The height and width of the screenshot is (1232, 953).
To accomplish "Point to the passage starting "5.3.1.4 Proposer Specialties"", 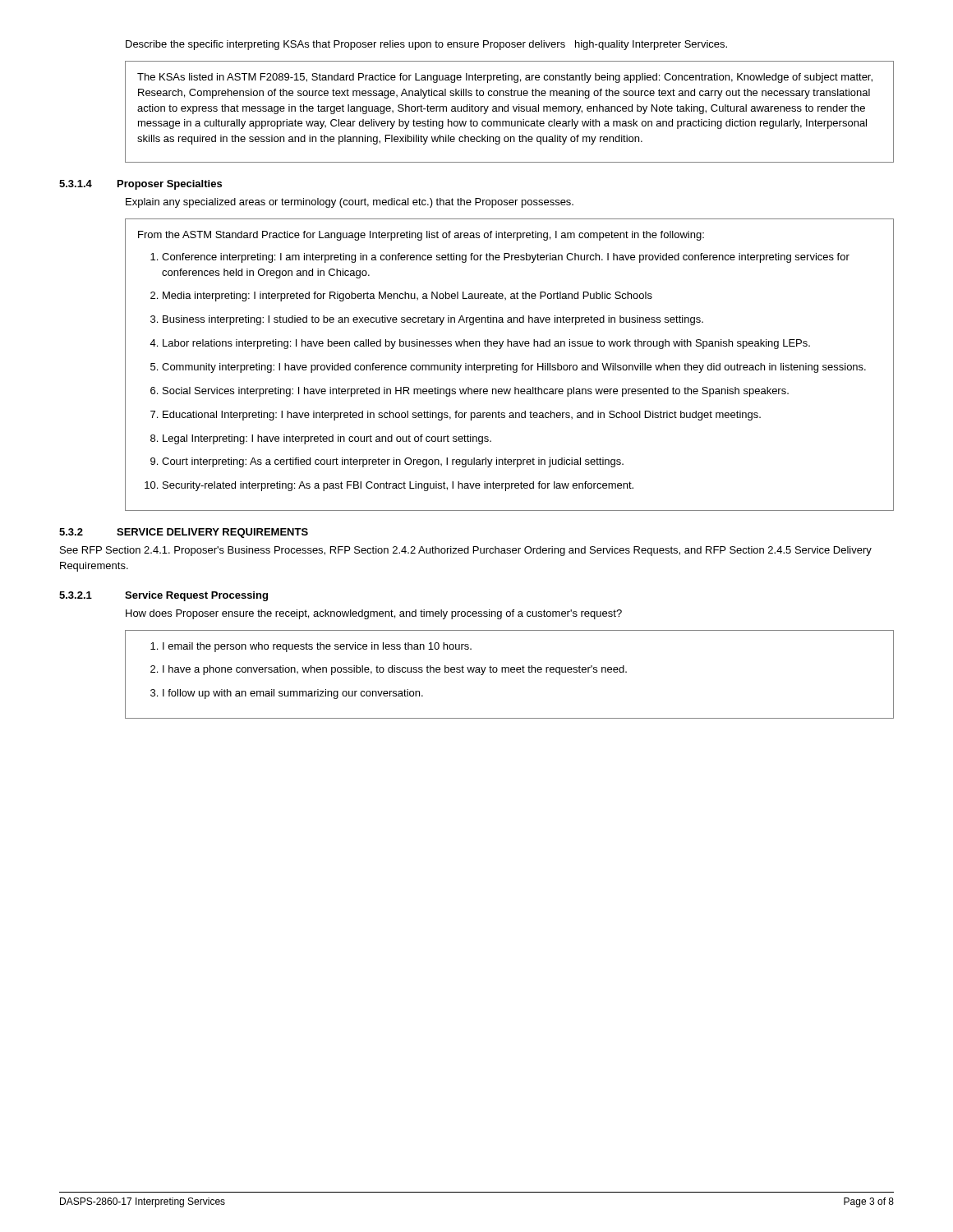I will [x=141, y=184].
